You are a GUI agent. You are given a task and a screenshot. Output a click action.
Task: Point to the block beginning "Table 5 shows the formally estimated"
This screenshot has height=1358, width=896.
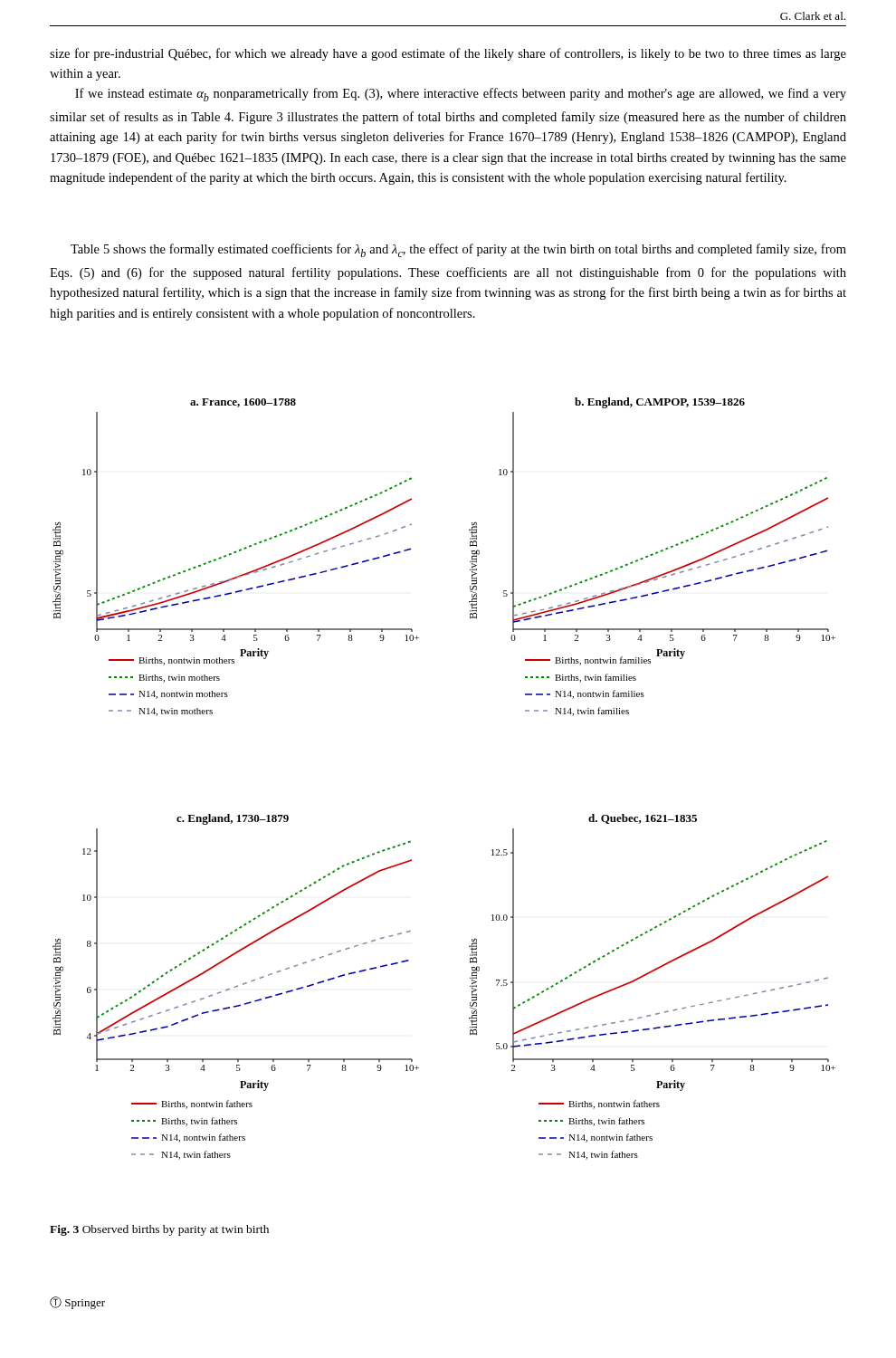tap(448, 281)
